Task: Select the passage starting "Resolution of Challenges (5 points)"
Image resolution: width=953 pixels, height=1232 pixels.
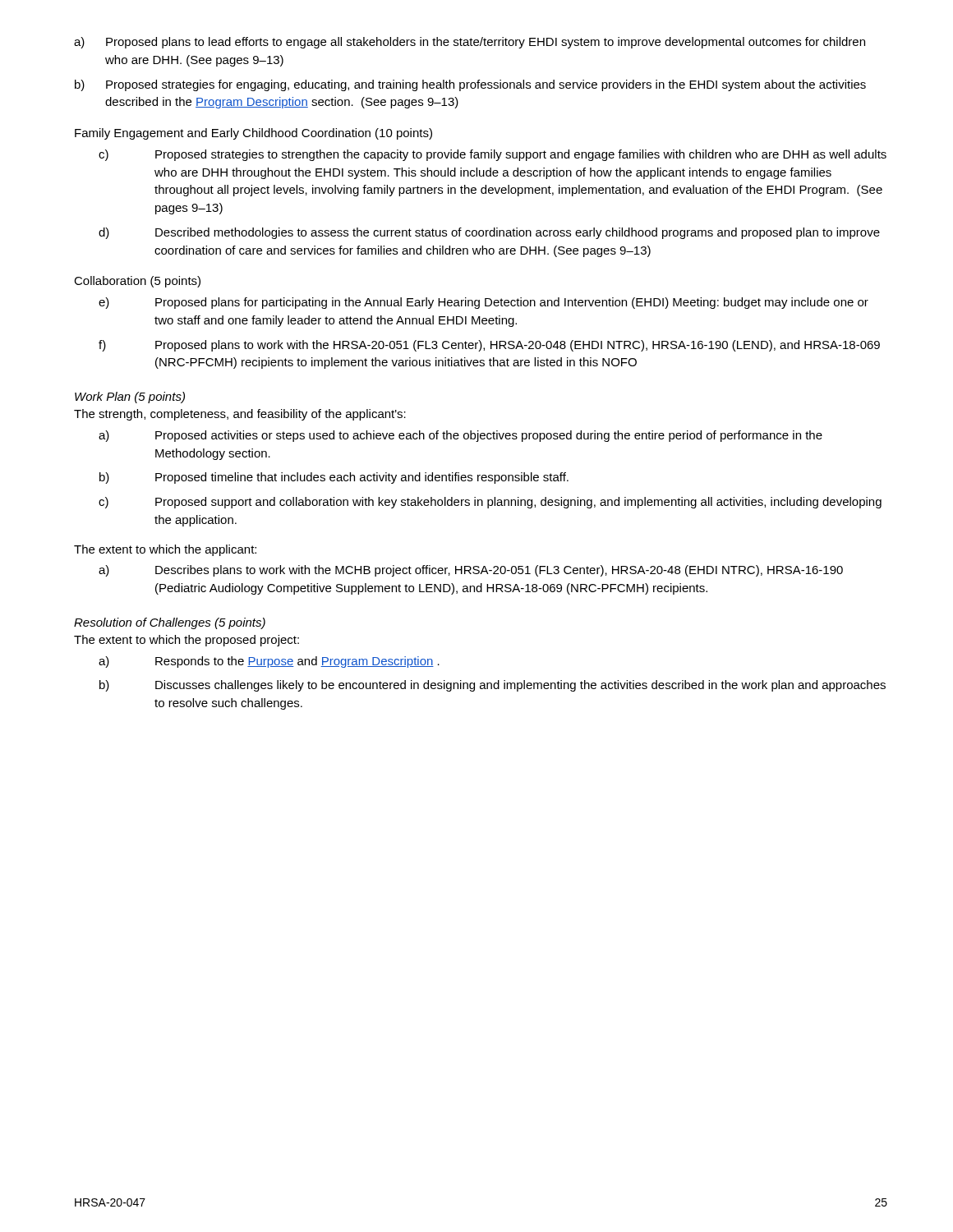Action: [170, 622]
